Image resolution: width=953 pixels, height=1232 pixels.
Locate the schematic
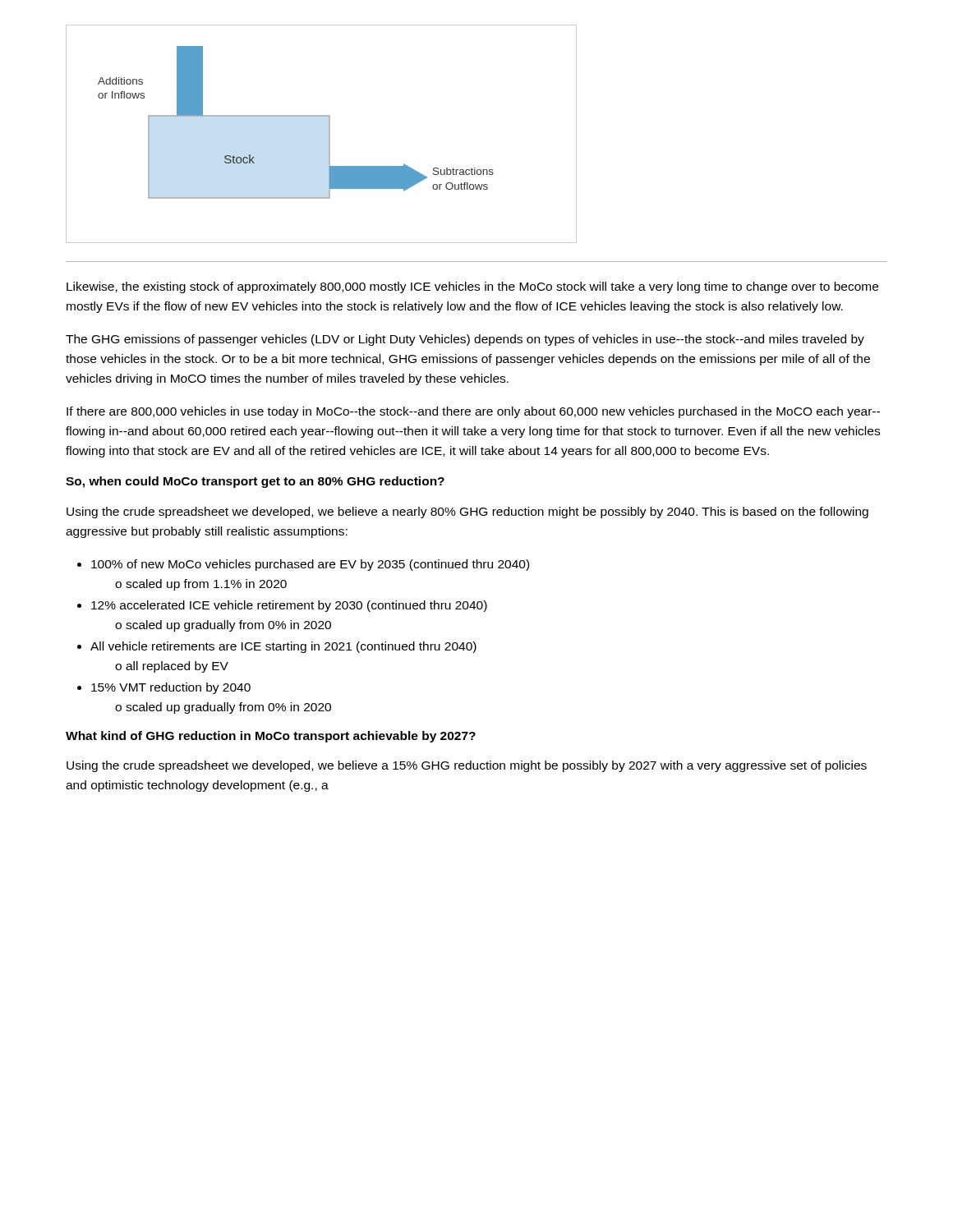click(476, 136)
